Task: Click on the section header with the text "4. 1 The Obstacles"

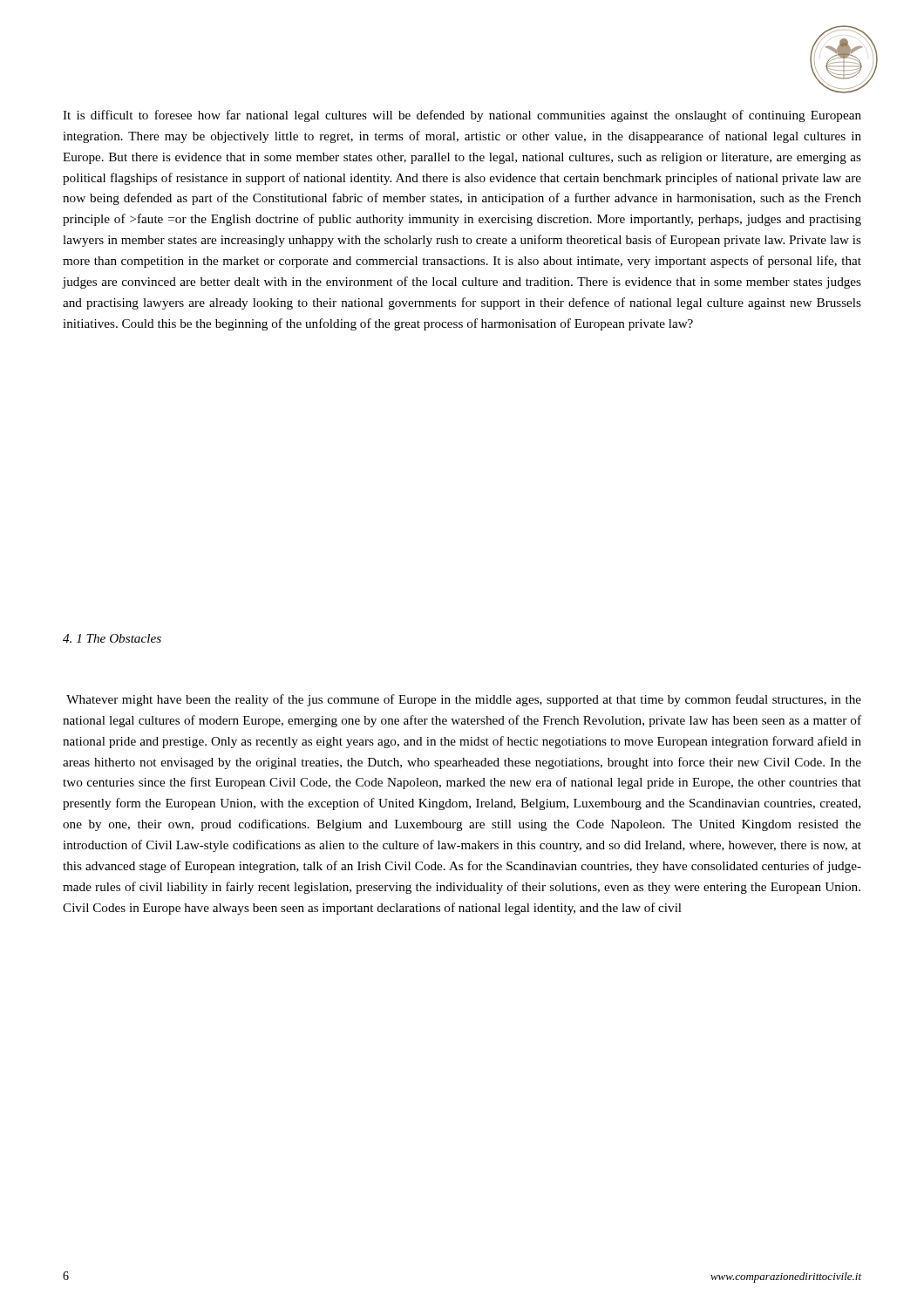Action: point(112,638)
